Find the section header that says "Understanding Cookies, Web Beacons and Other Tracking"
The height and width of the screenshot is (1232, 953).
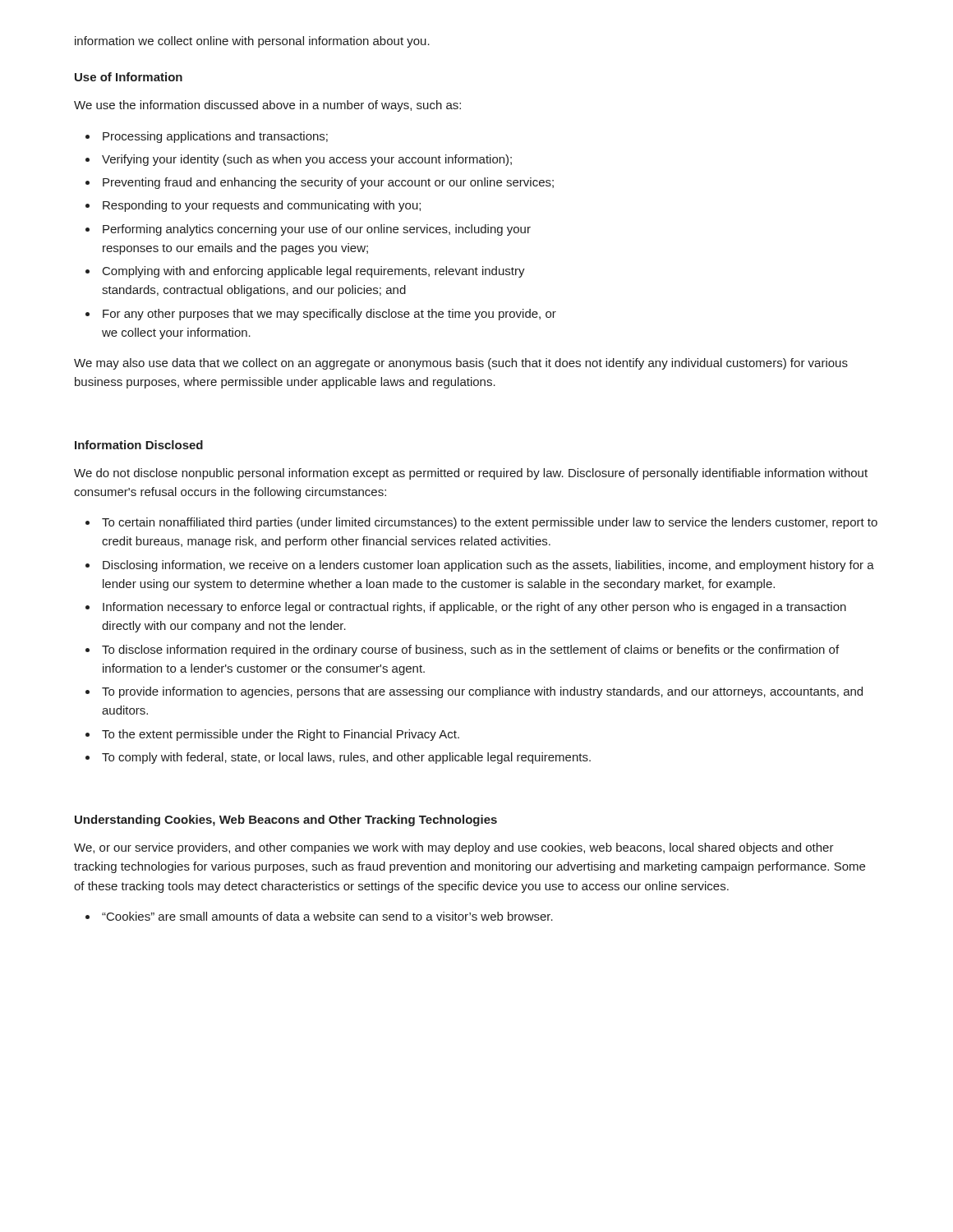click(x=286, y=819)
